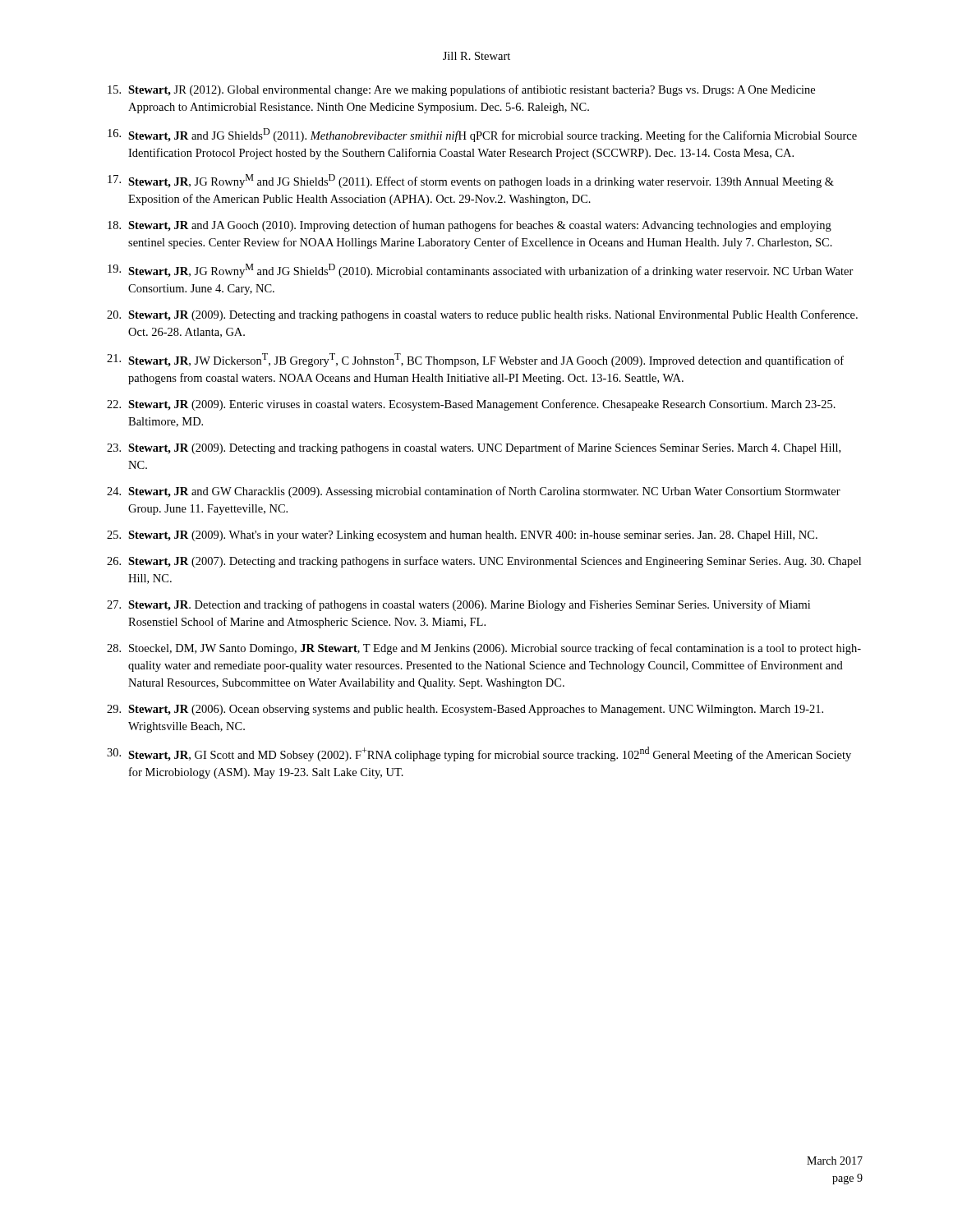Locate the list item with the text "28. Stoeckel, DM, JW Santo"

pyautogui.click(x=476, y=665)
